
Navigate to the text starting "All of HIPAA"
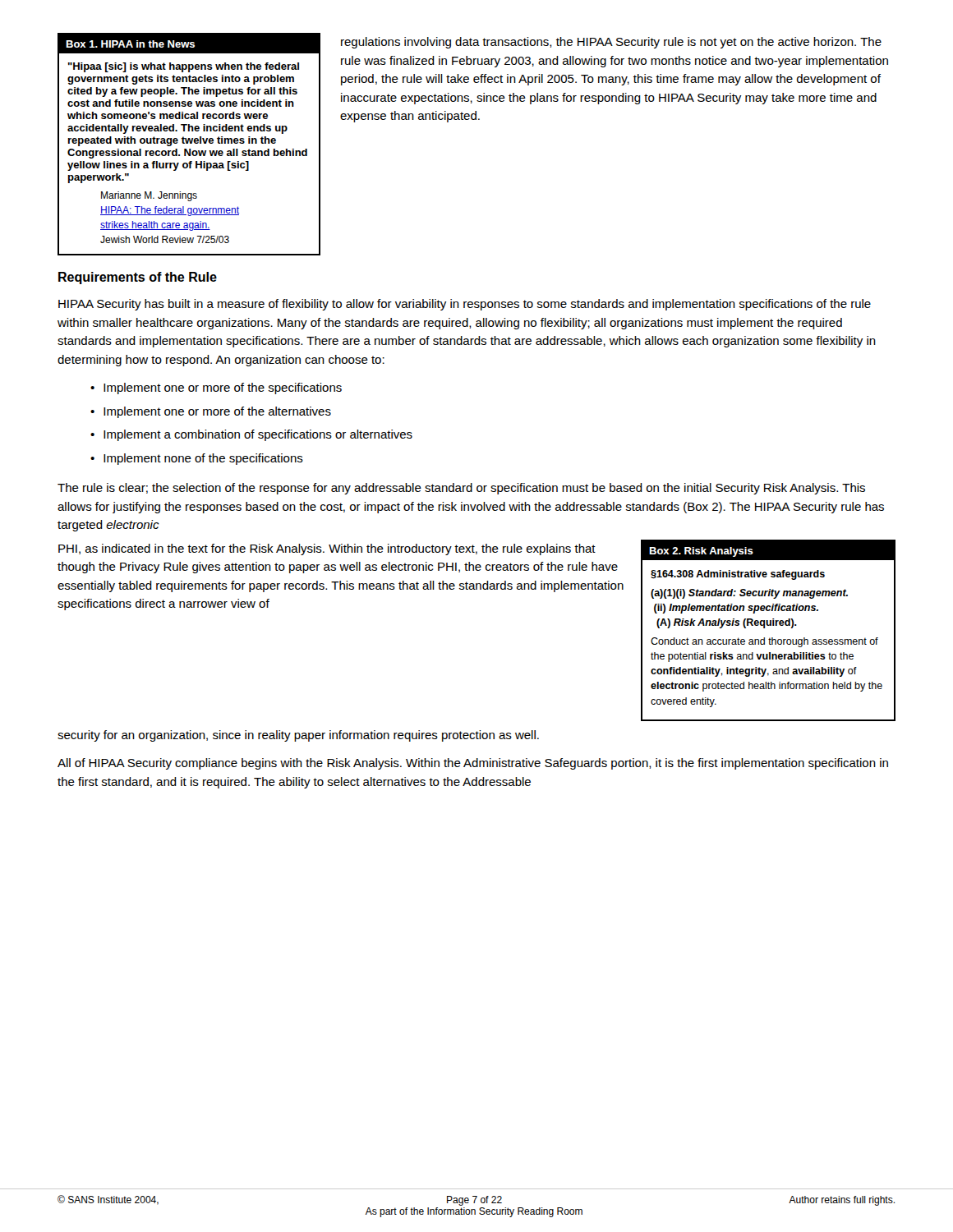point(473,772)
